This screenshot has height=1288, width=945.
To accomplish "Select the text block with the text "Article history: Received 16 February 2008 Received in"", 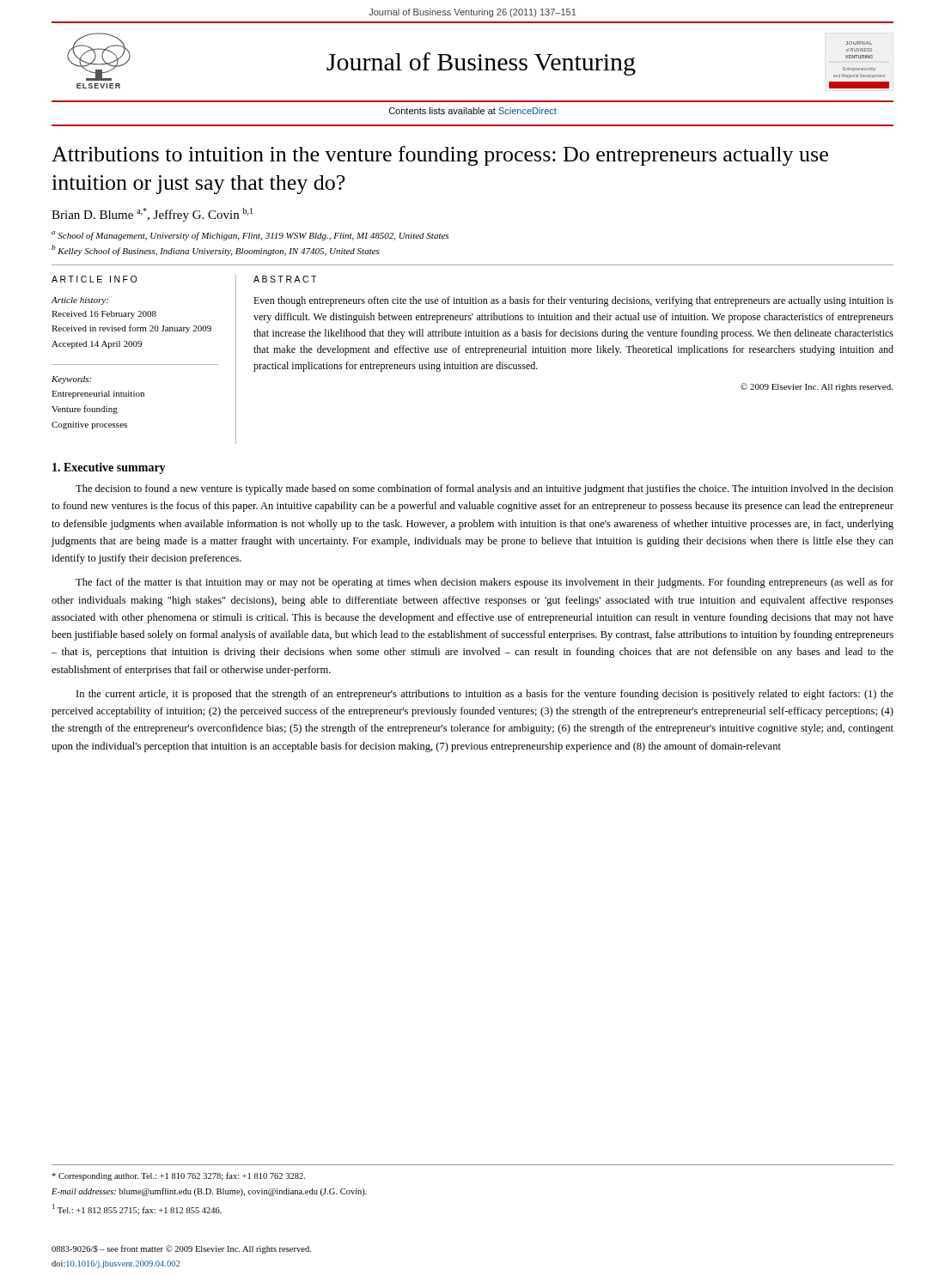I will 135,323.
